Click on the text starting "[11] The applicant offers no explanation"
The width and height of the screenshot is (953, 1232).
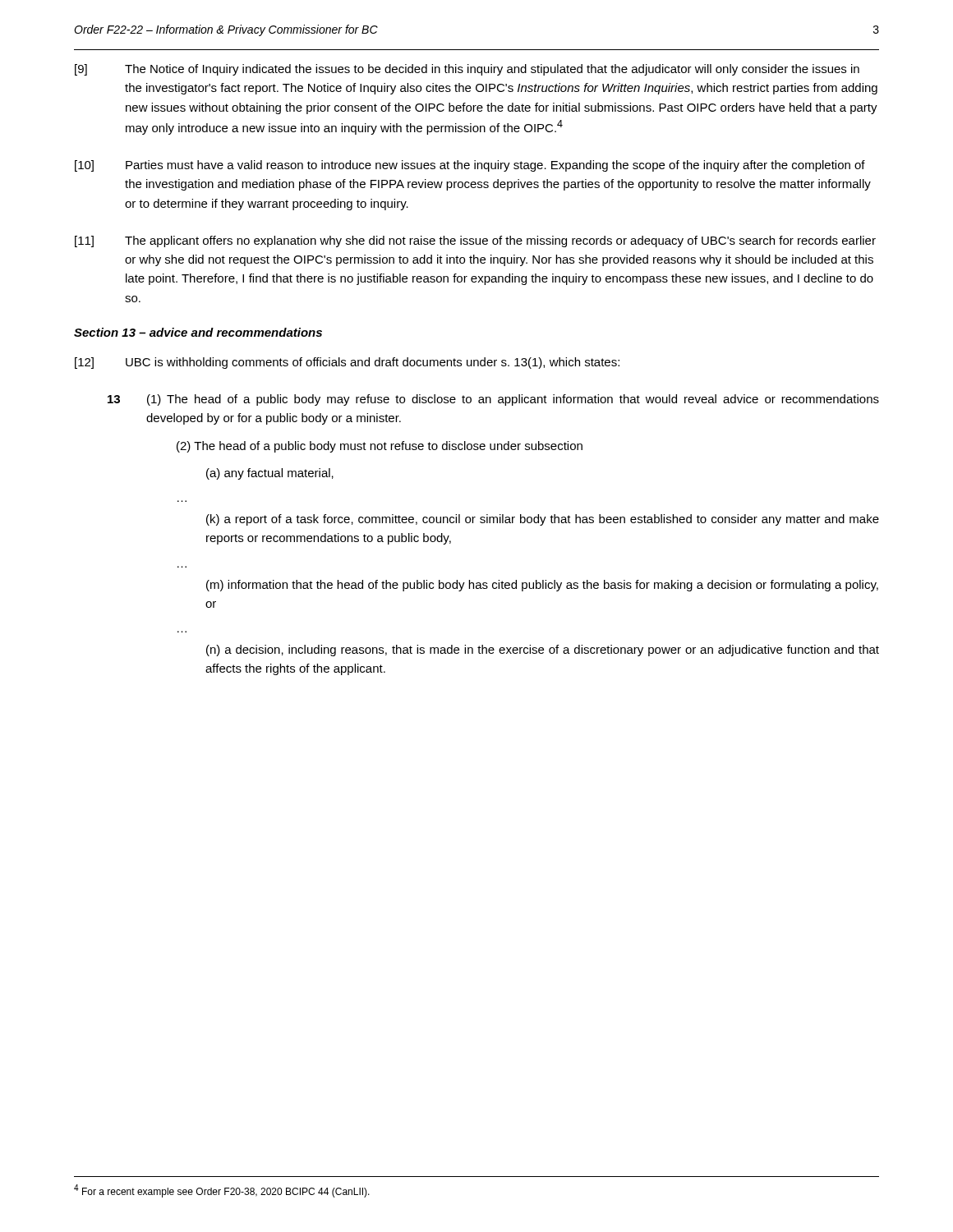click(476, 269)
